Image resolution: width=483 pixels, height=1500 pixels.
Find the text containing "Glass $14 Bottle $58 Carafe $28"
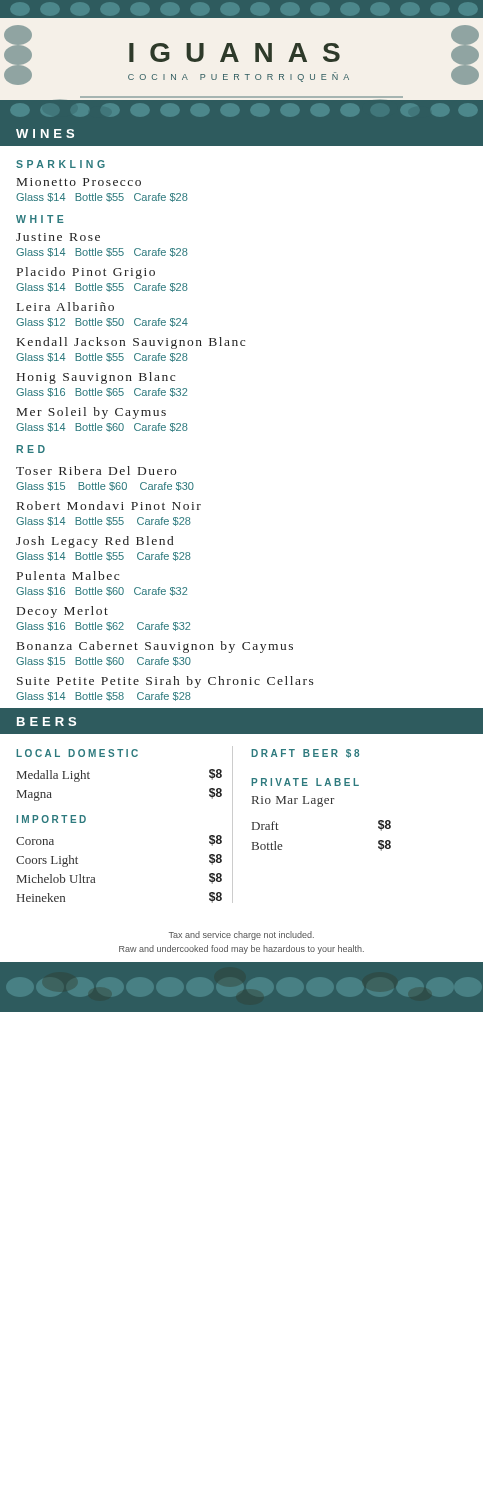pyautogui.click(x=103, y=696)
